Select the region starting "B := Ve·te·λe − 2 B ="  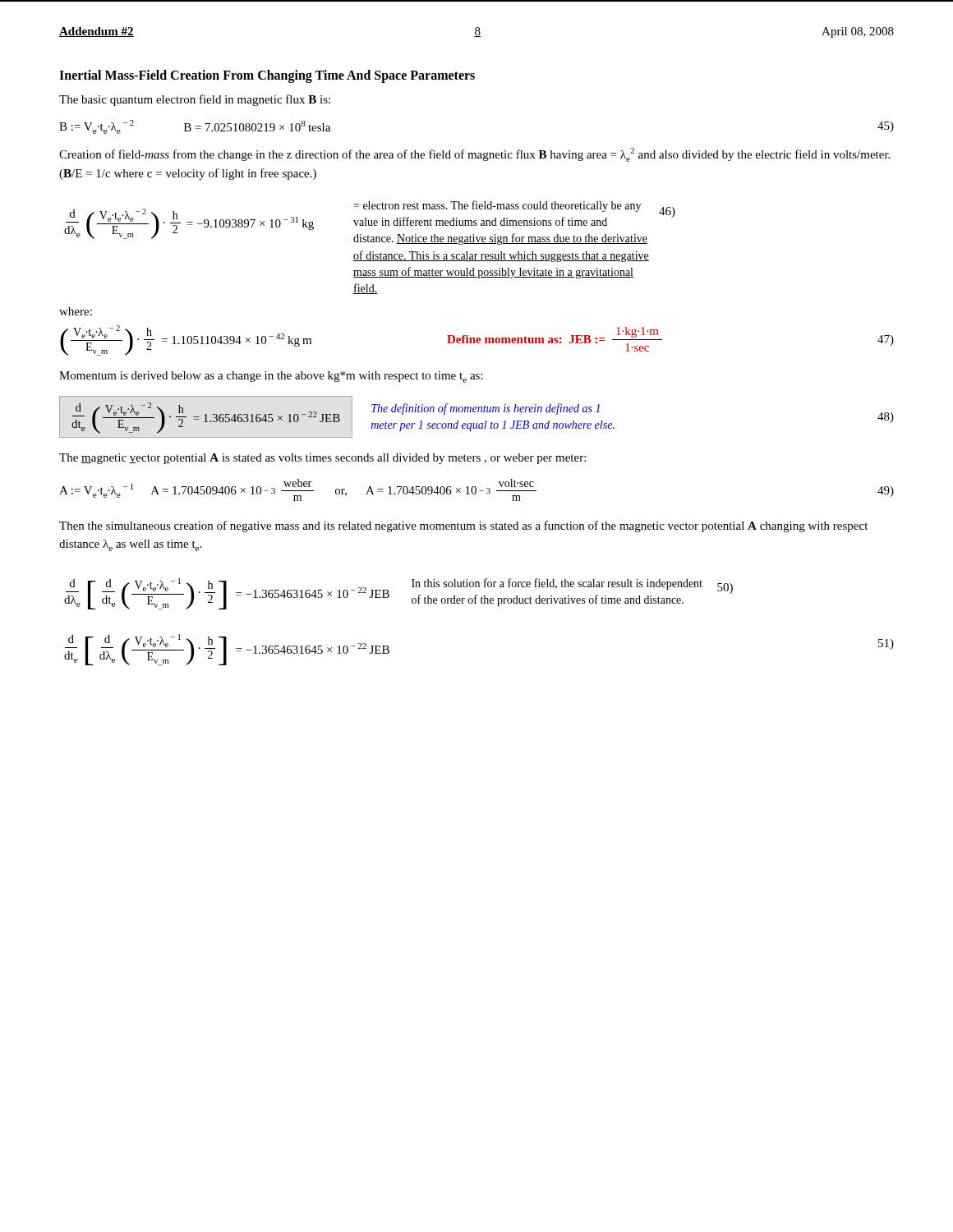[90, 127]
